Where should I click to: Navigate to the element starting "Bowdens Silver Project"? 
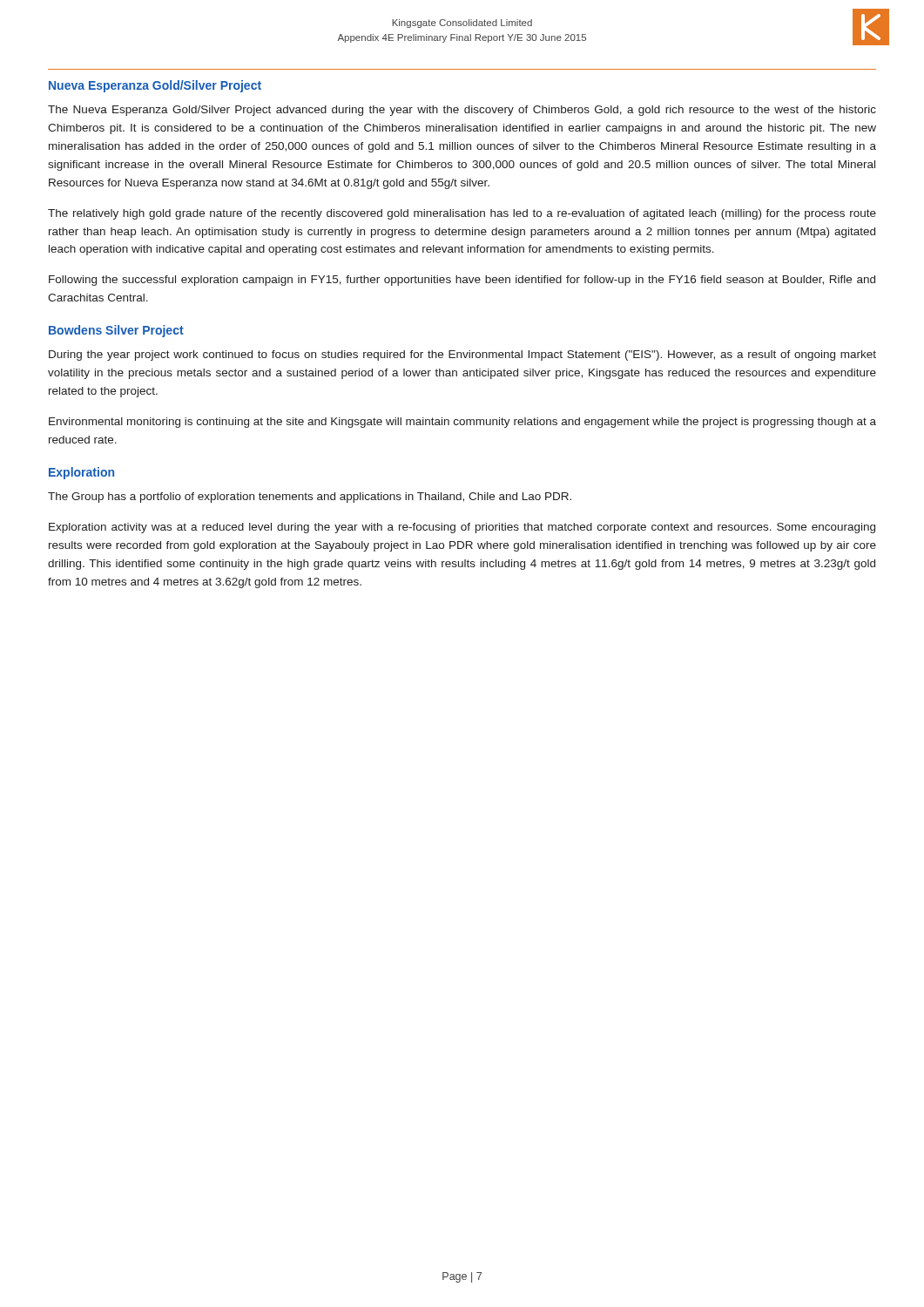pyautogui.click(x=116, y=330)
